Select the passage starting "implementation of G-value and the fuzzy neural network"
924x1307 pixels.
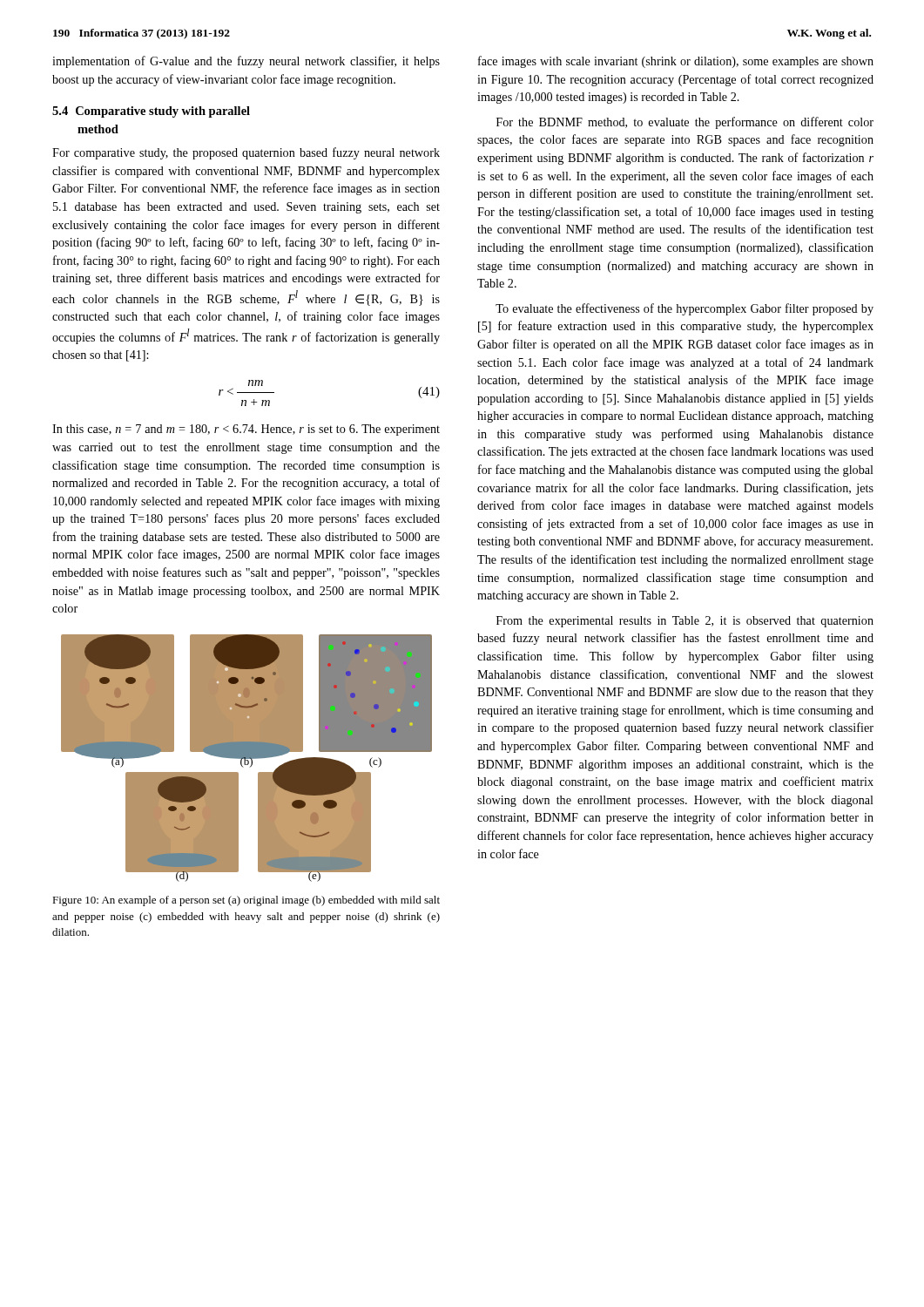(x=246, y=70)
